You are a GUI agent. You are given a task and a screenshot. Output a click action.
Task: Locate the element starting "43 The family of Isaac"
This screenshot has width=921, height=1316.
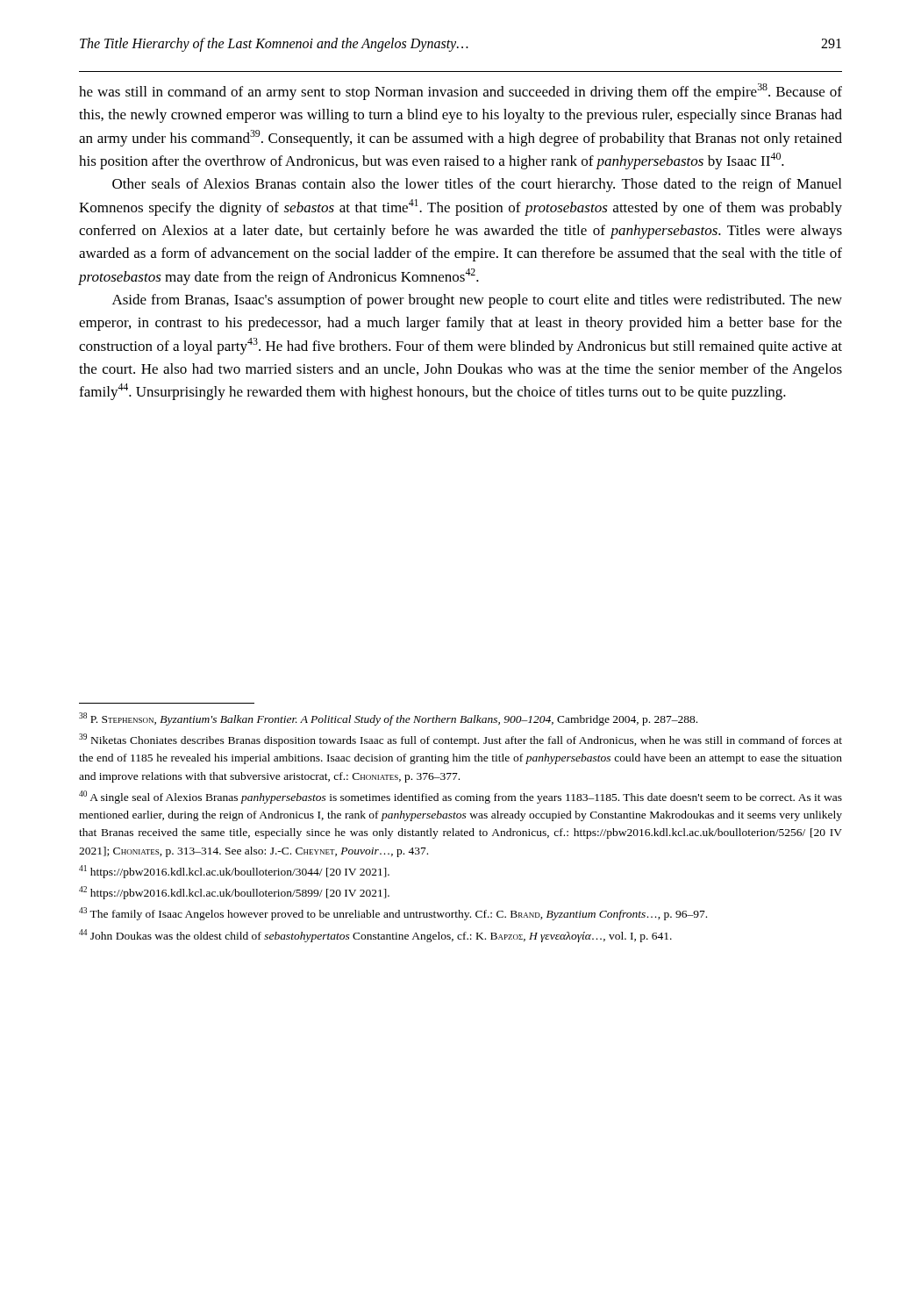[x=393, y=913]
